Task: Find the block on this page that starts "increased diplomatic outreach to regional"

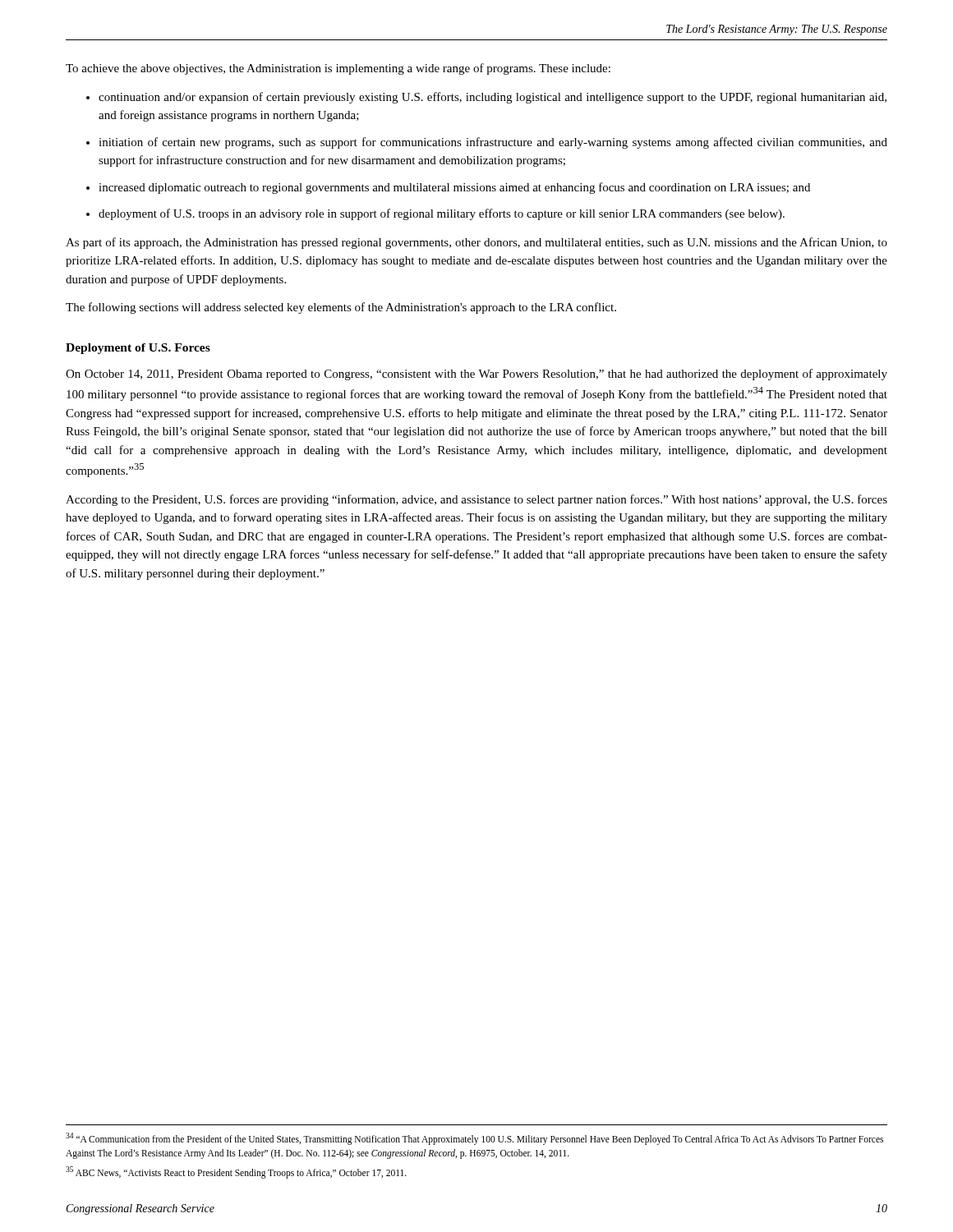Action: pos(454,187)
